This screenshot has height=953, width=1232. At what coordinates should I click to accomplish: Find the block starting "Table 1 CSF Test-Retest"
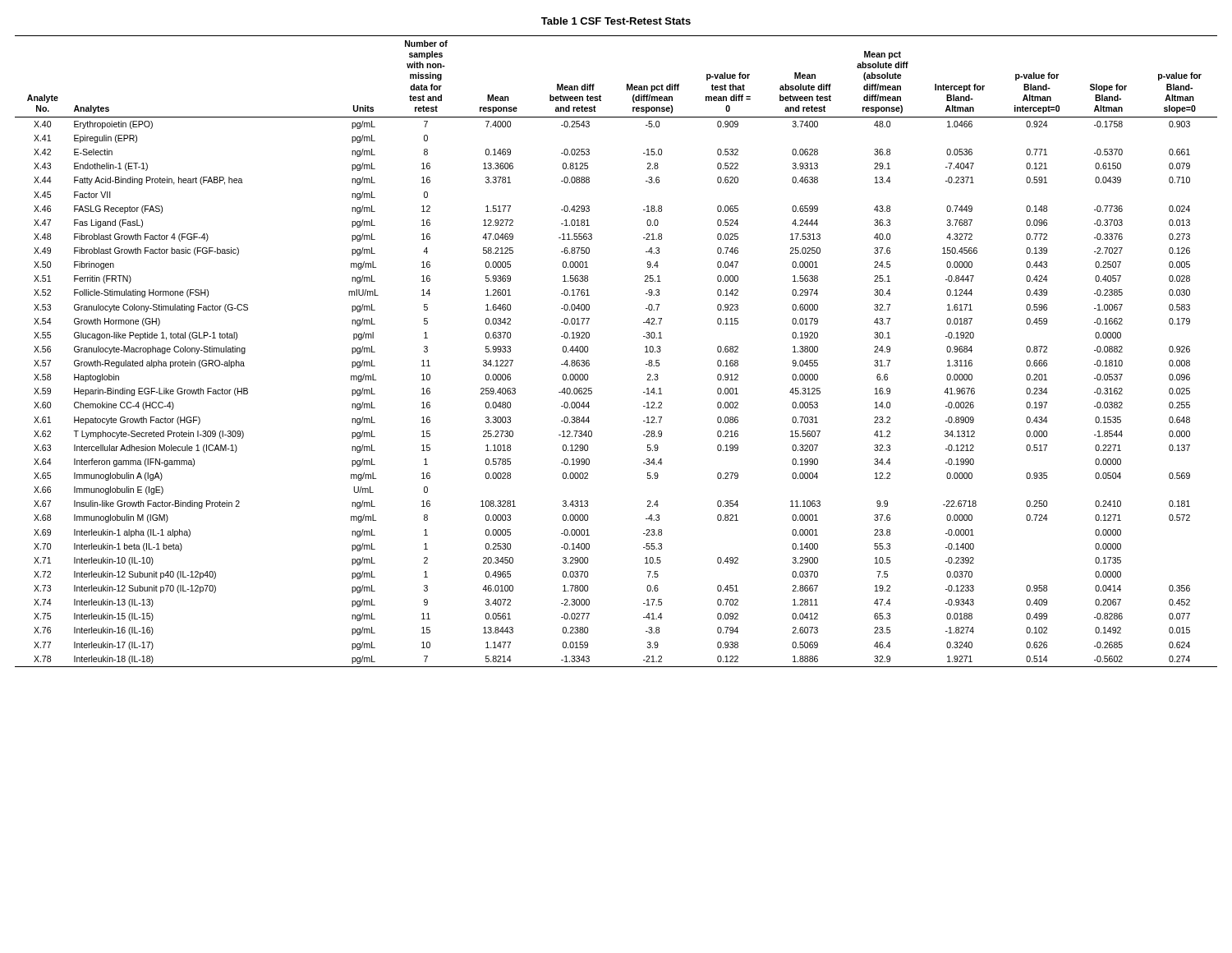point(616,21)
